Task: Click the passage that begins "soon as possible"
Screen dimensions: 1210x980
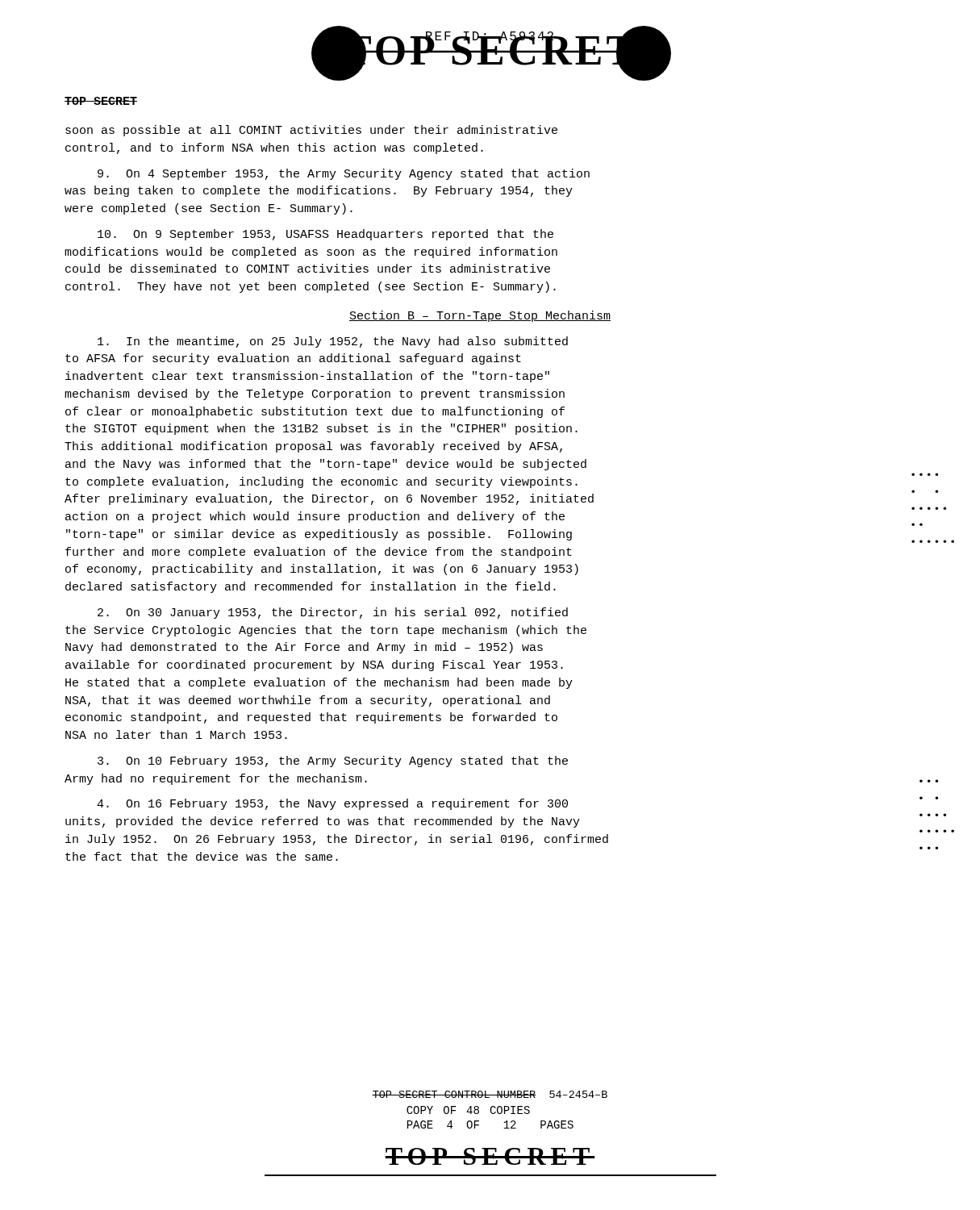Action: pyautogui.click(x=311, y=140)
